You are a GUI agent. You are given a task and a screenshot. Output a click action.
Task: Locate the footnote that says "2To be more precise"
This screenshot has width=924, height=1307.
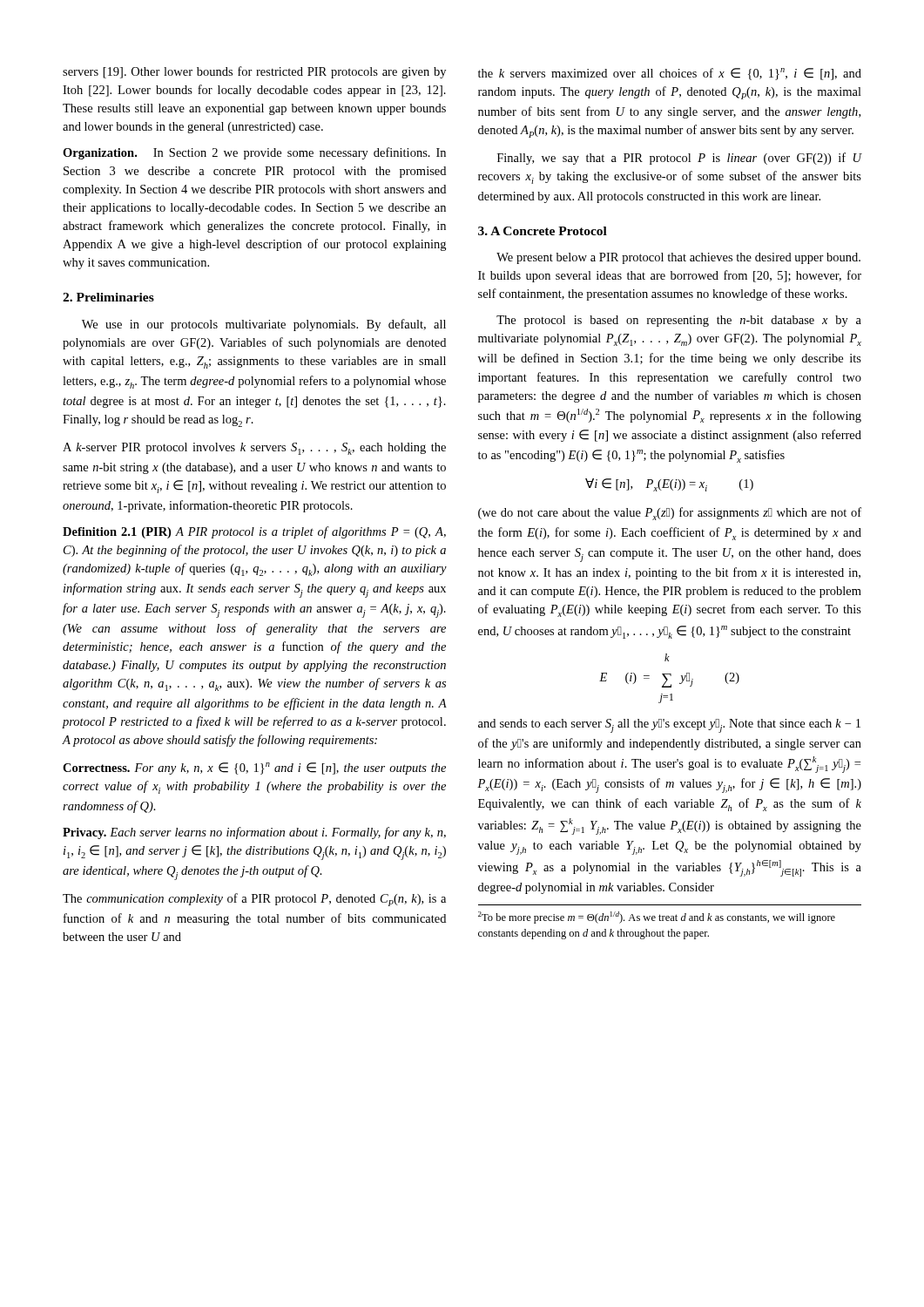point(657,925)
